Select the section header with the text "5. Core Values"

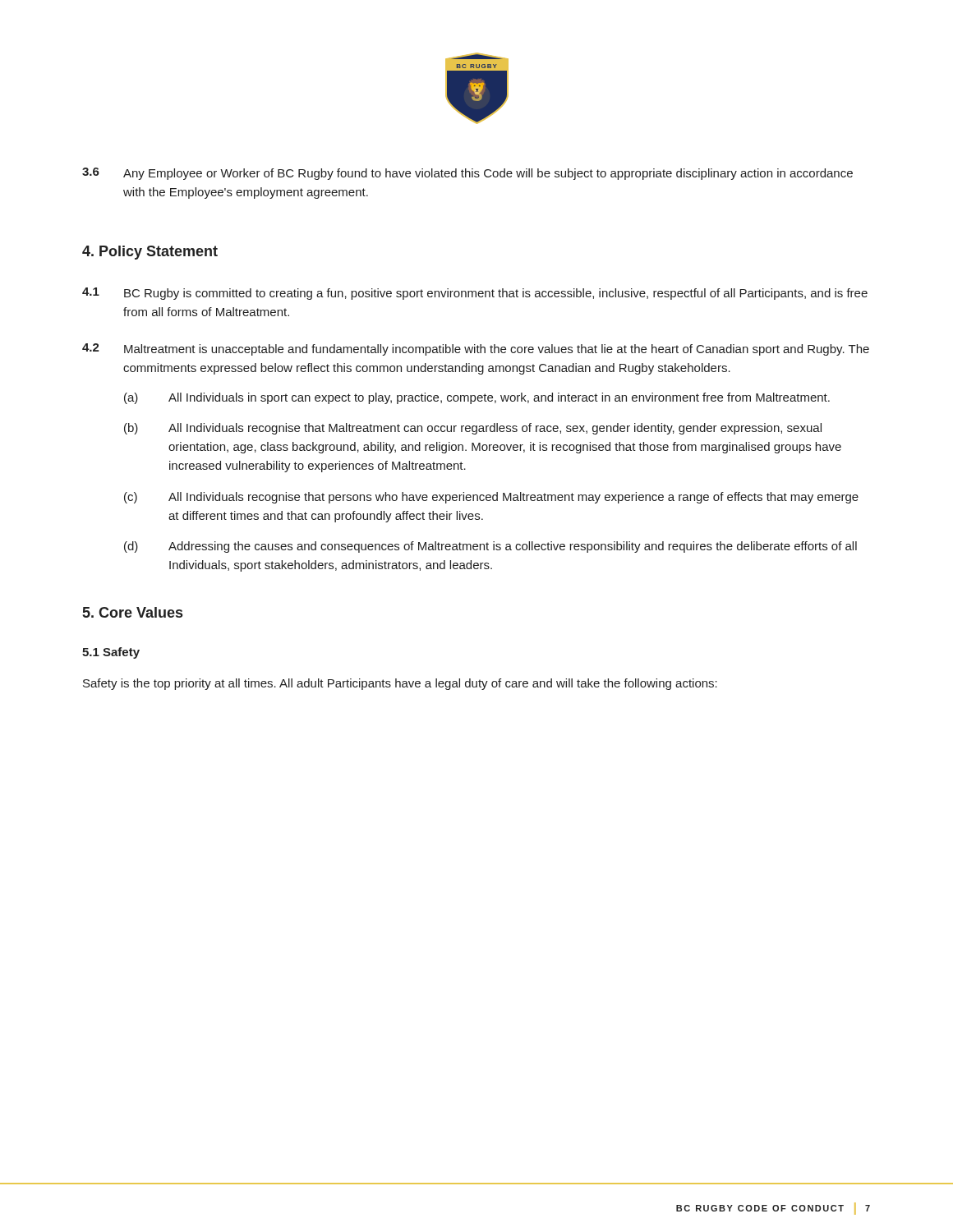[133, 612]
